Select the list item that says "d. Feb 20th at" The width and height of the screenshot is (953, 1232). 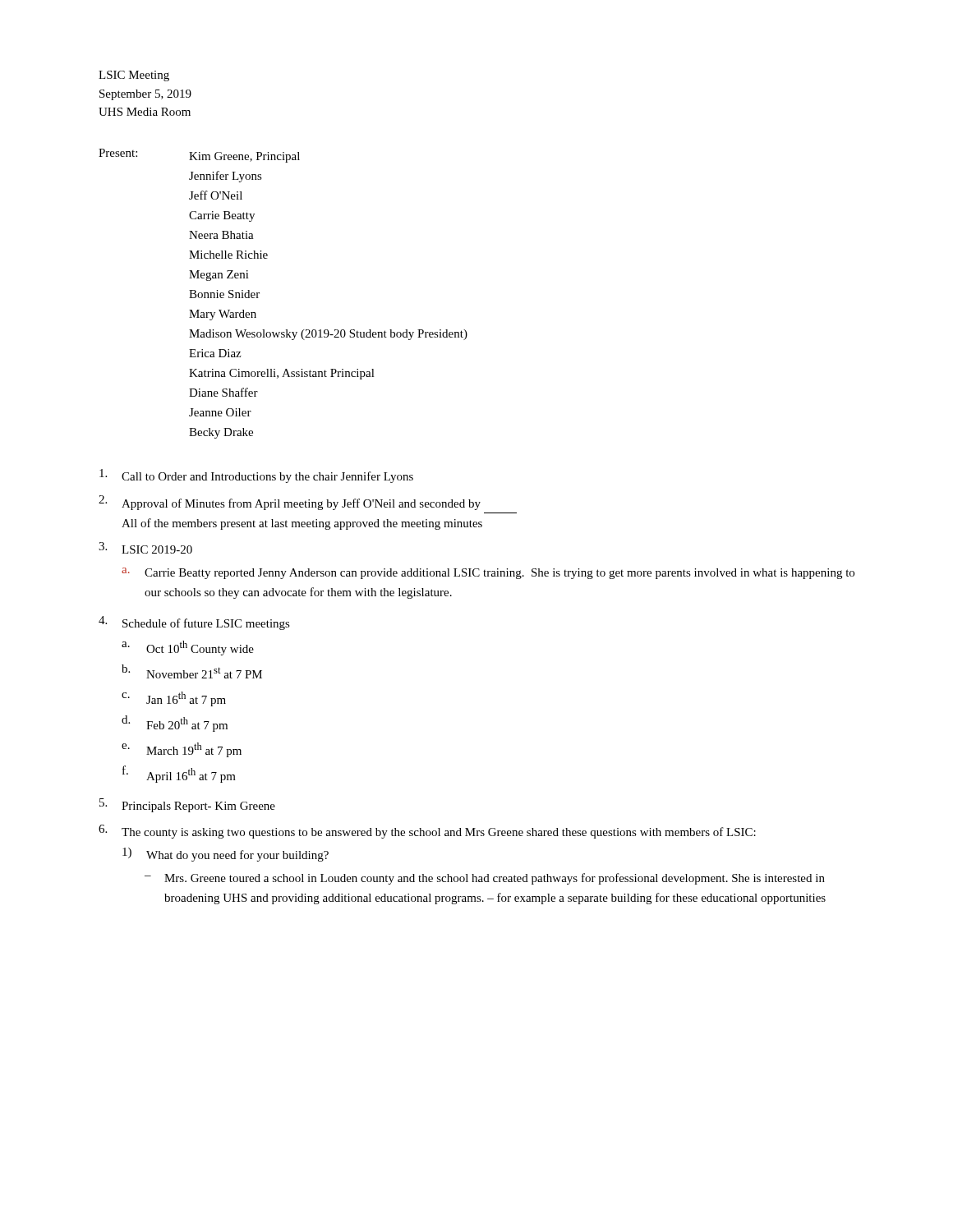(x=175, y=724)
